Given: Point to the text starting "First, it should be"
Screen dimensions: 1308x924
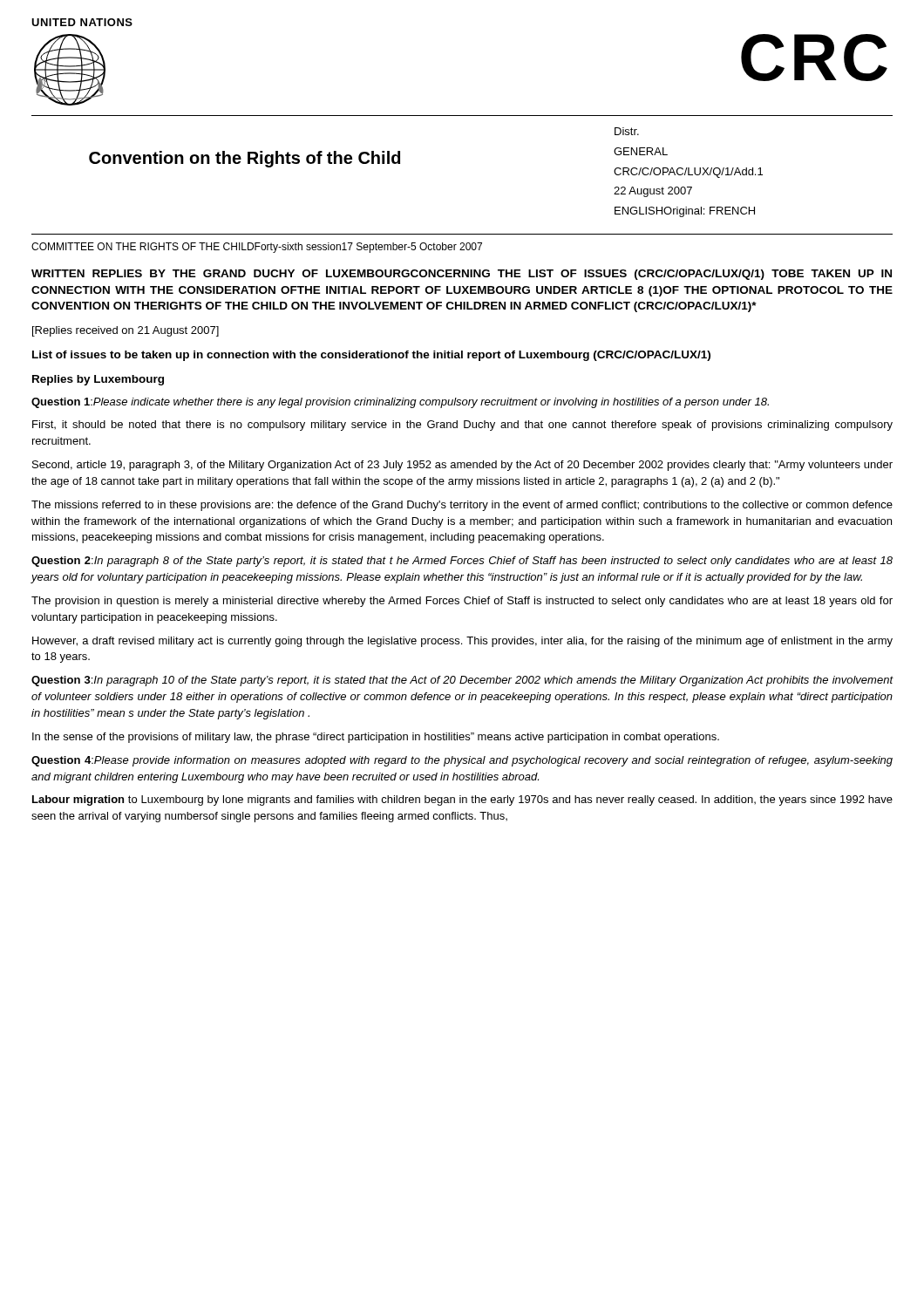Looking at the screenshot, I should point(462,433).
